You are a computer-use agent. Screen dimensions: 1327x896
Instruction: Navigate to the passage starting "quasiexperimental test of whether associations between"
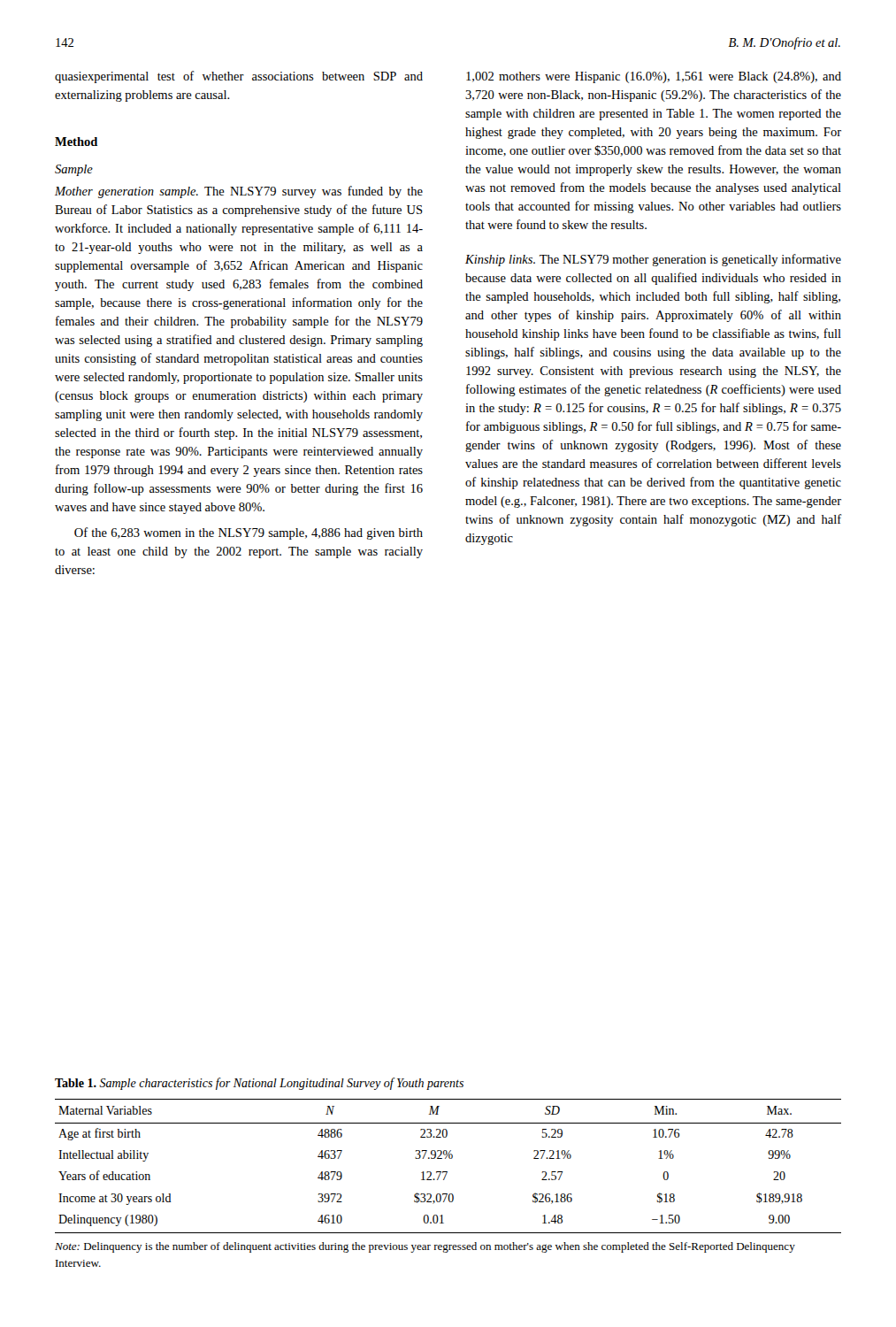[x=239, y=86]
